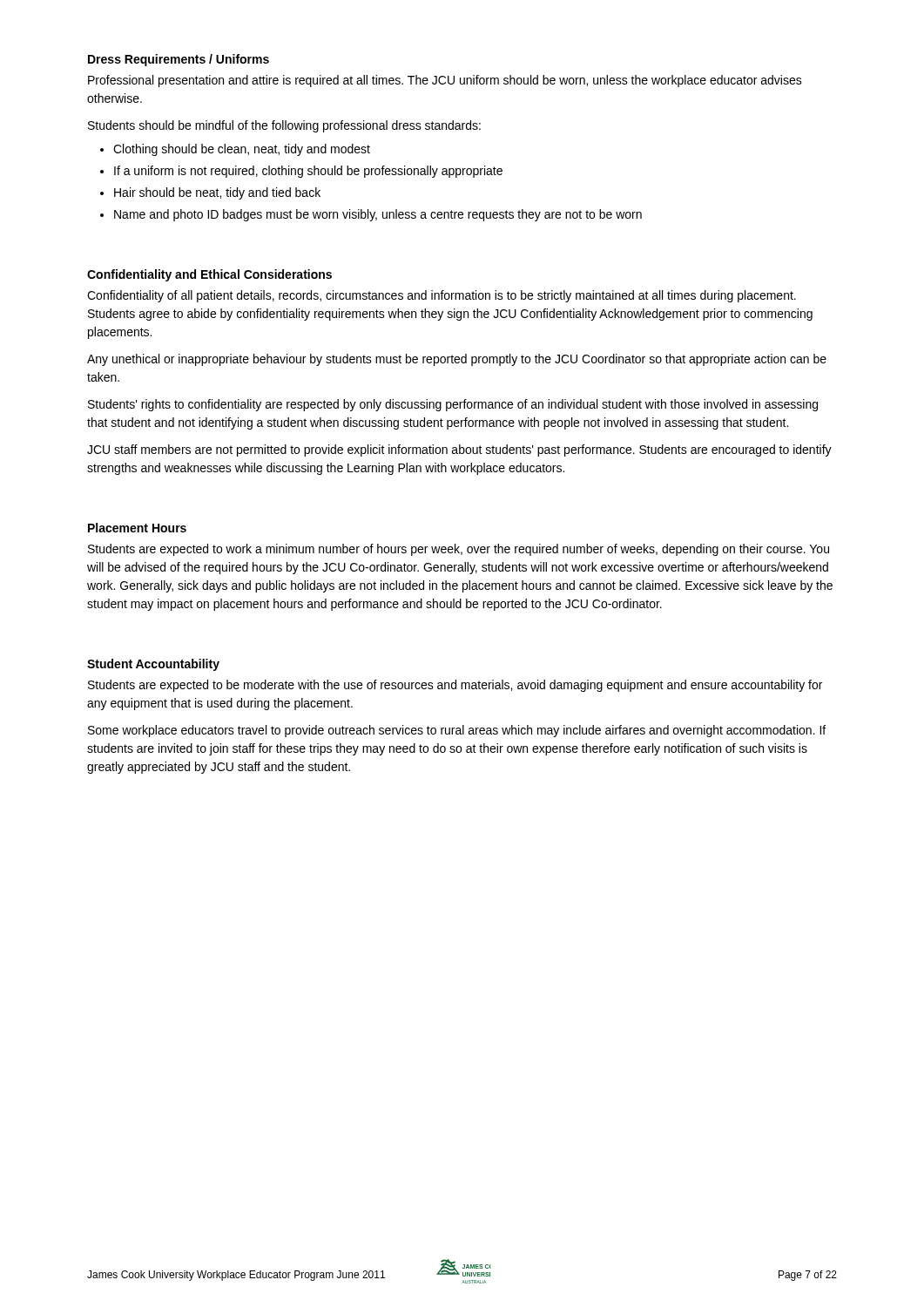The height and width of the screenshot is (1307, 924).
Task: Locate the list item containing "Hair should be"
Action: click(x=217, y=193)
